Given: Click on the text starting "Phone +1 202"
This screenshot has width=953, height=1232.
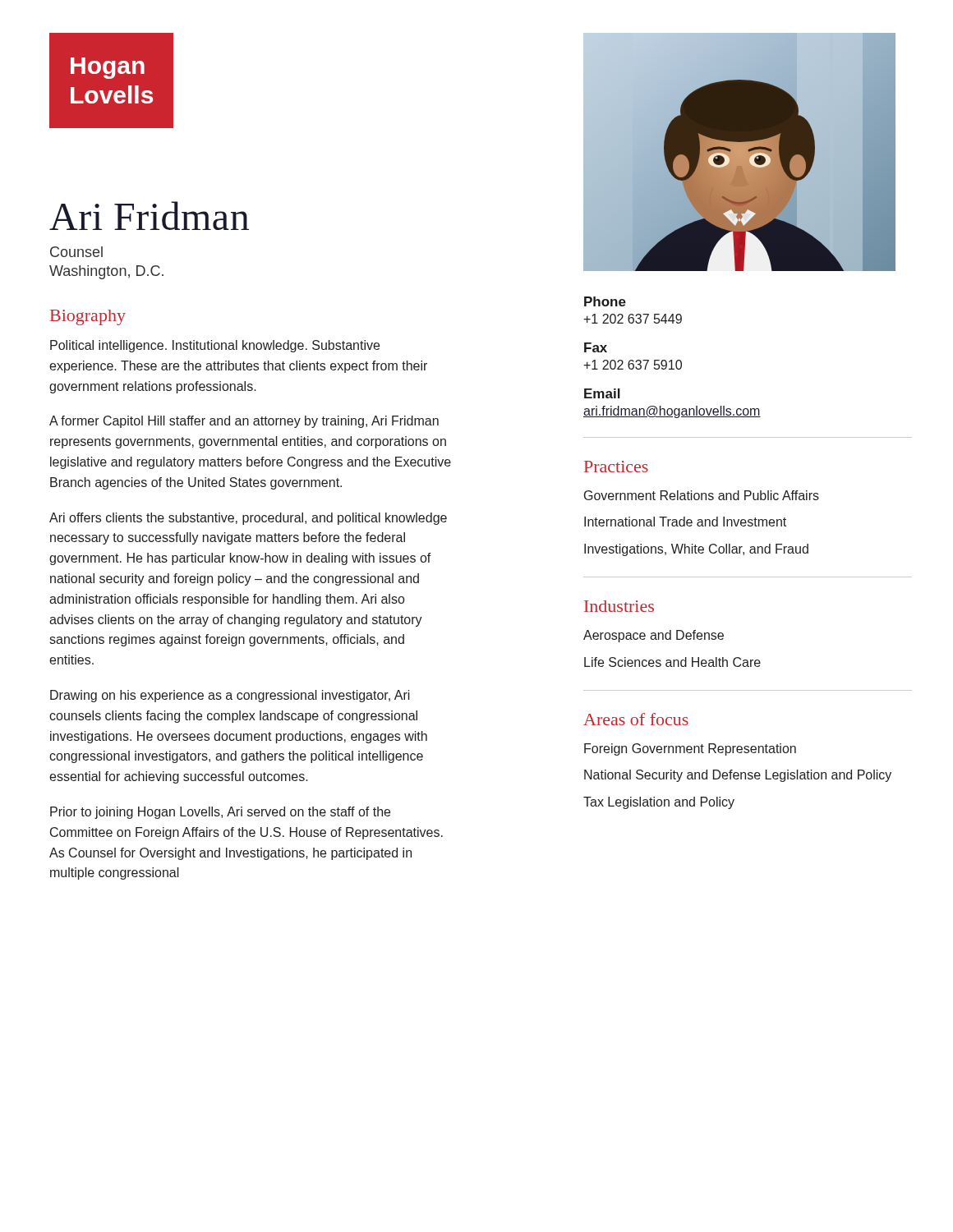Looking at the screenshot, I should point(605,301).
